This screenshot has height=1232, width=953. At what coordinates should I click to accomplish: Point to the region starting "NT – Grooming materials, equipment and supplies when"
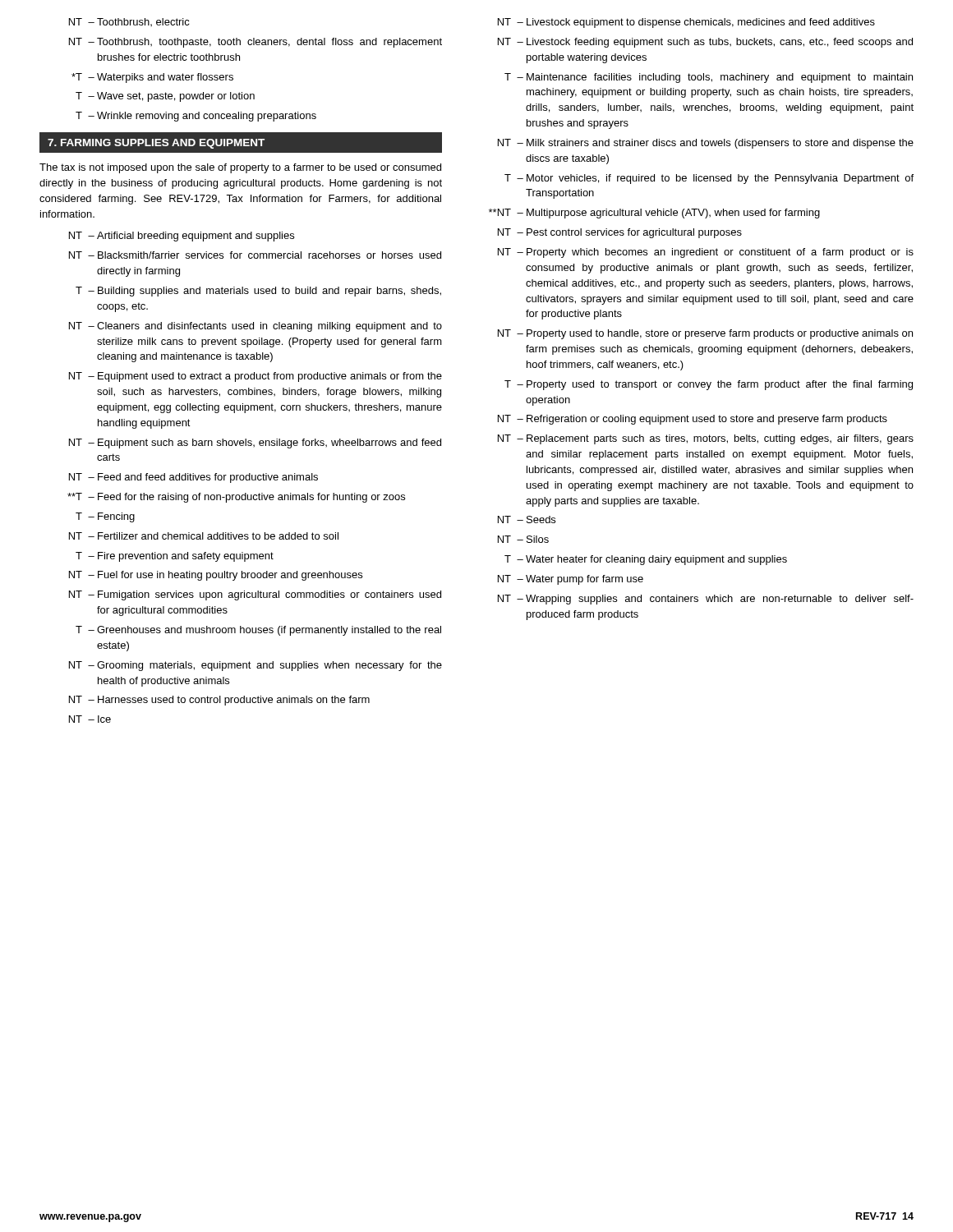(241, 673)
